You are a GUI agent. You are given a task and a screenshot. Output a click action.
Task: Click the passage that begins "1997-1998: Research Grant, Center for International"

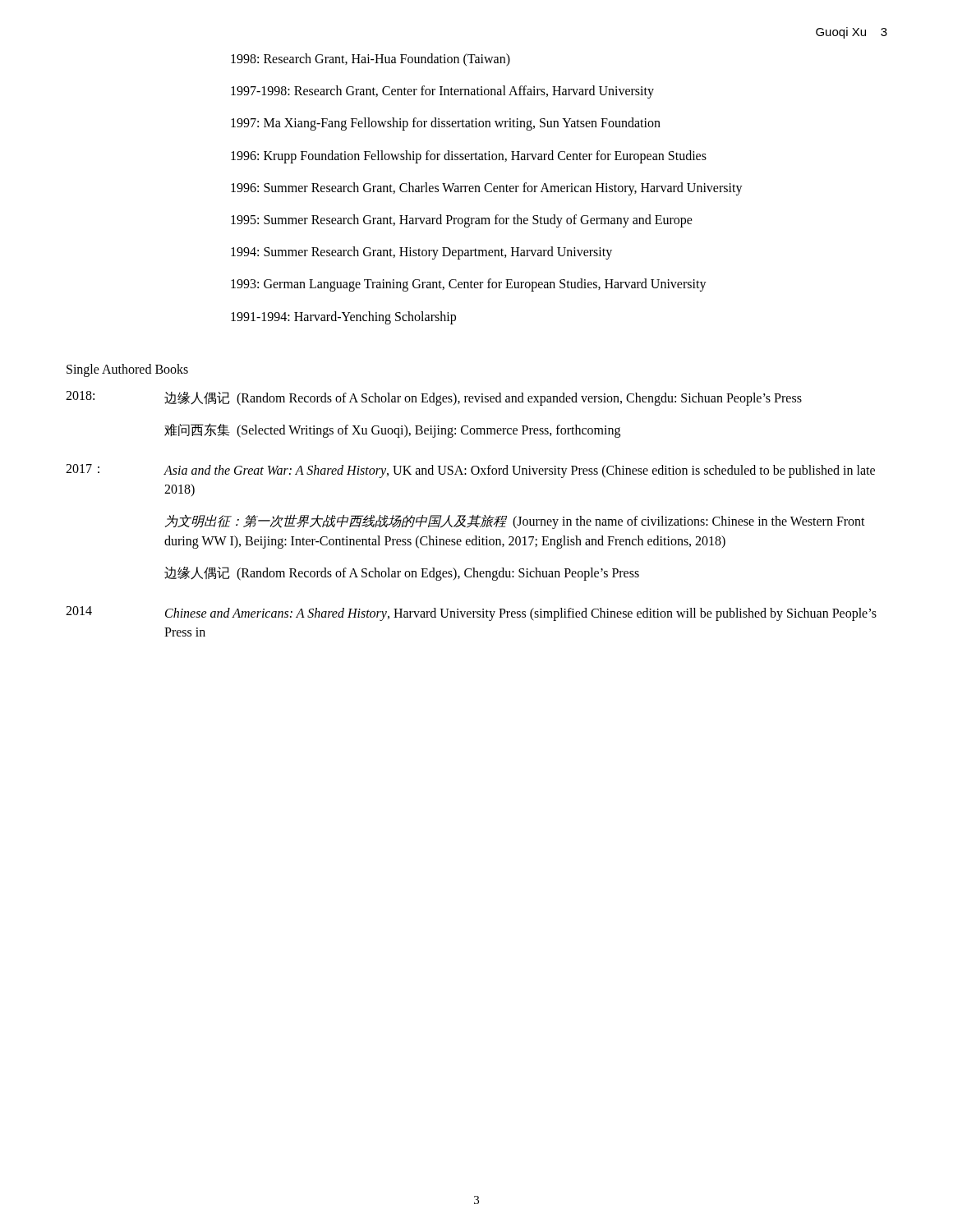point(442,91)
